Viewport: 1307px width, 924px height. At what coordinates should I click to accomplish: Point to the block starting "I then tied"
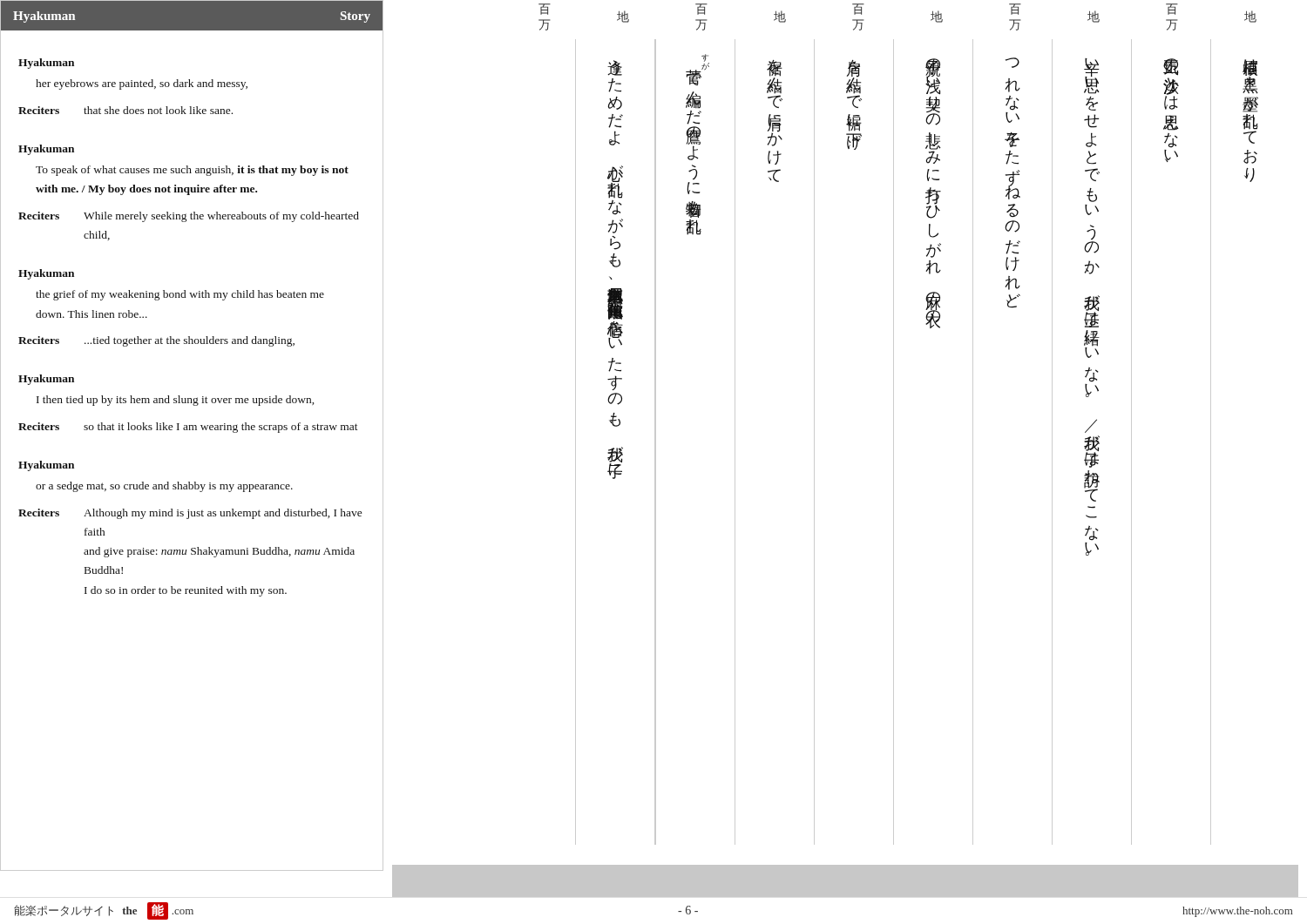(175, 400)
